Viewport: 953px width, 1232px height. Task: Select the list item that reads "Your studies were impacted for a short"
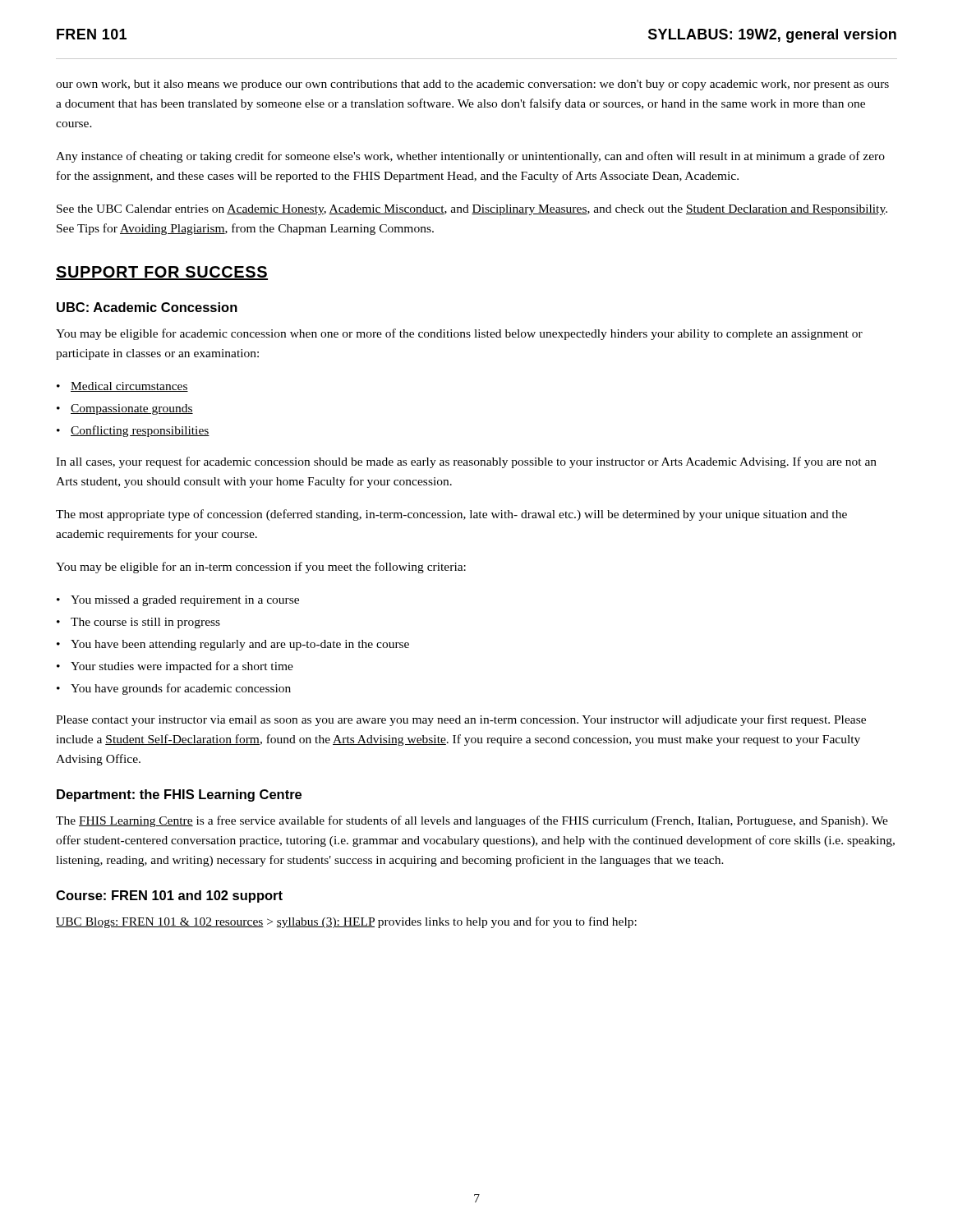[182, 666]
